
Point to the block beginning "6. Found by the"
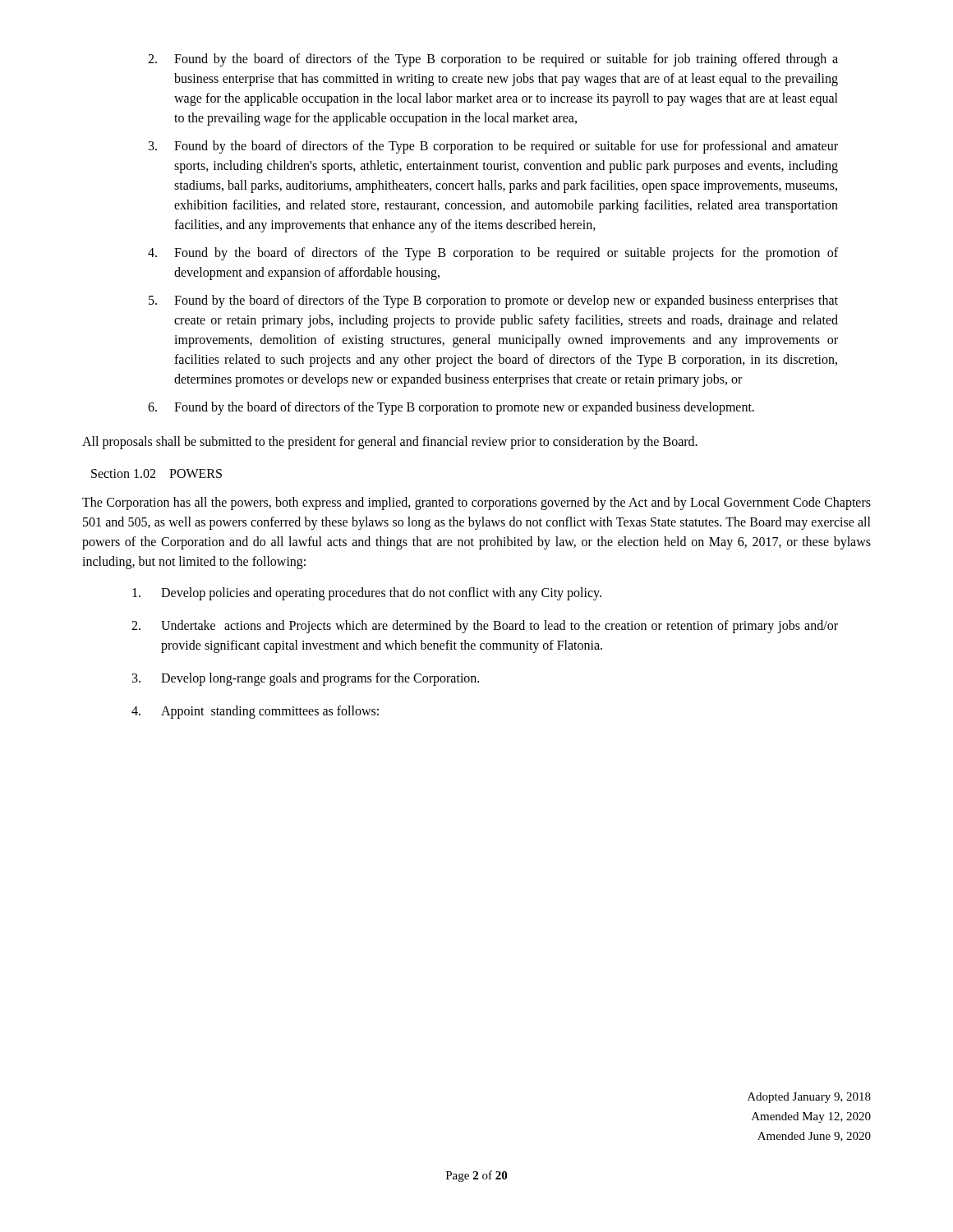coord(493,407)
